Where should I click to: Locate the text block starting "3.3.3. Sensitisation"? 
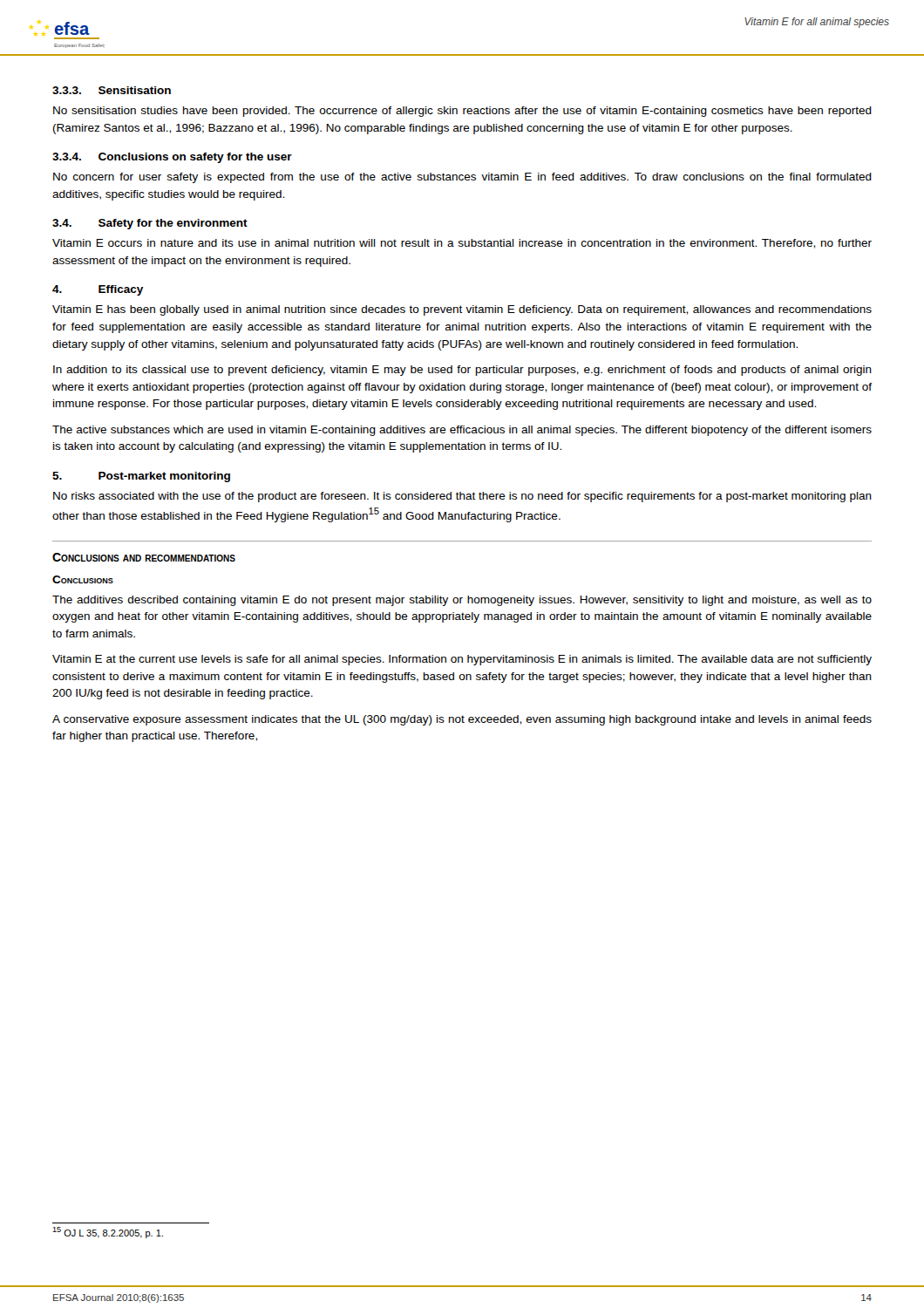click(x=112, y=90)
